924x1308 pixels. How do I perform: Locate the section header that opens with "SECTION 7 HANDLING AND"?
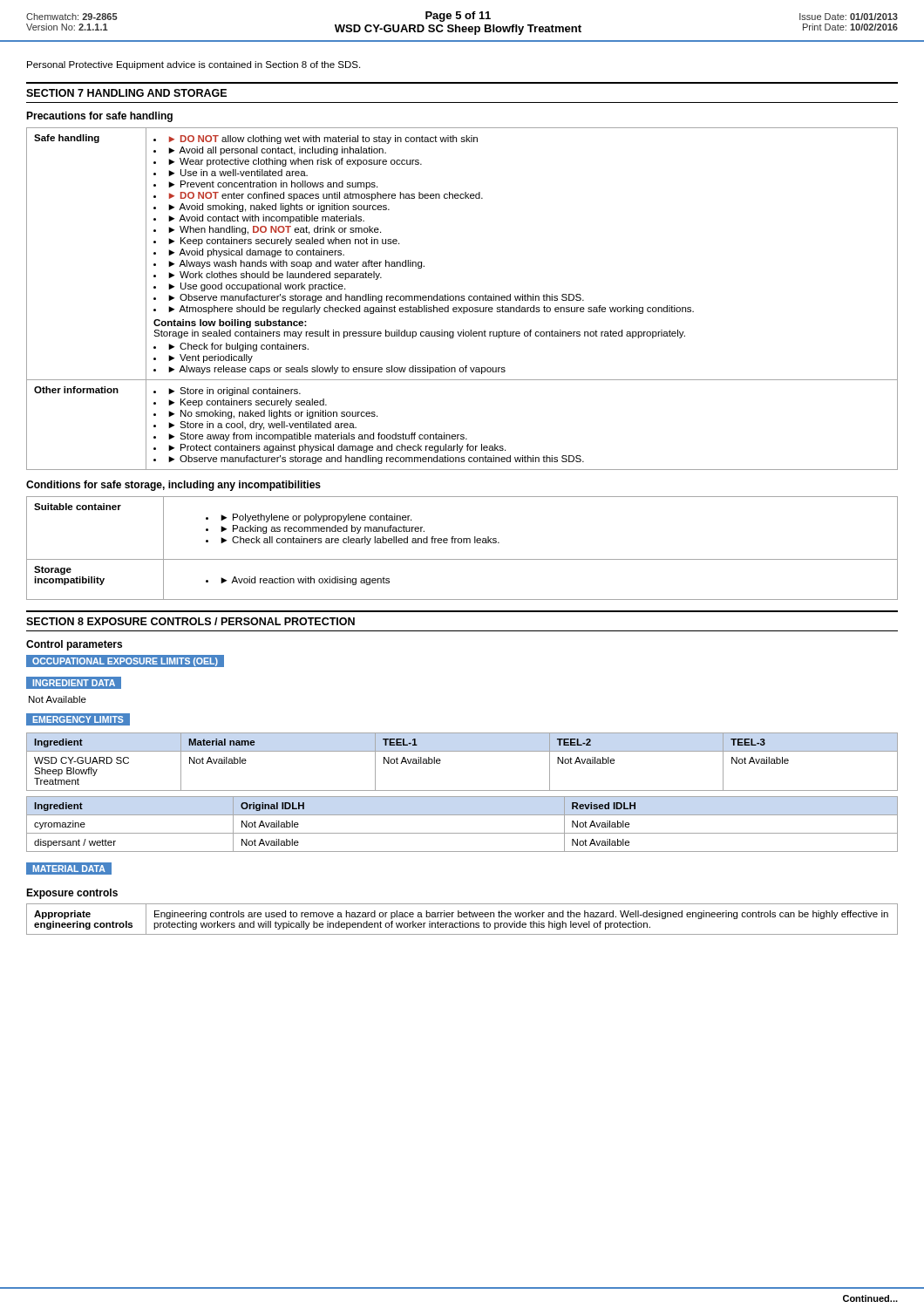127,93
